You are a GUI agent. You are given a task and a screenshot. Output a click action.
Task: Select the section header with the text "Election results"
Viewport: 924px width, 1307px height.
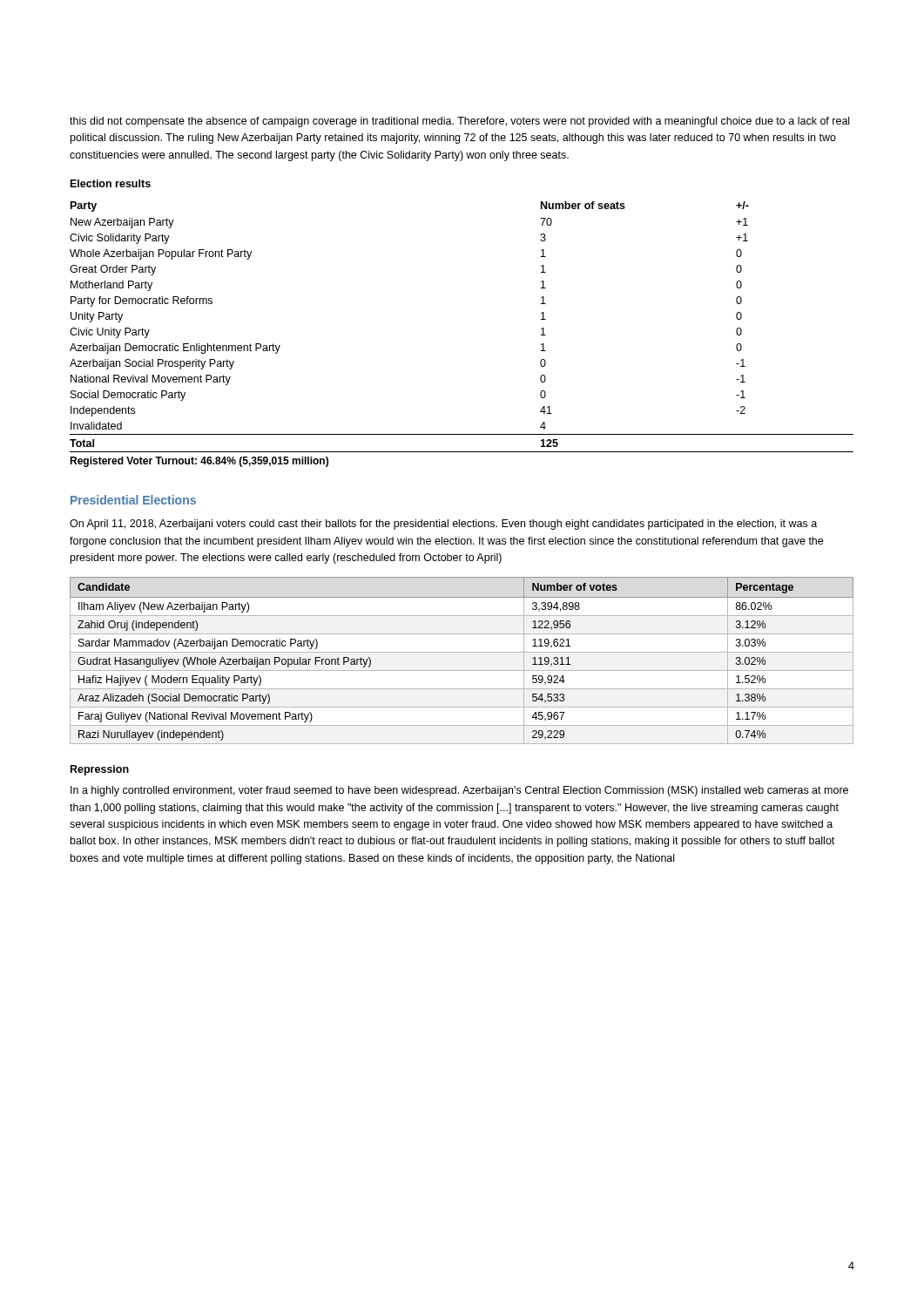(x=110, y=184)
